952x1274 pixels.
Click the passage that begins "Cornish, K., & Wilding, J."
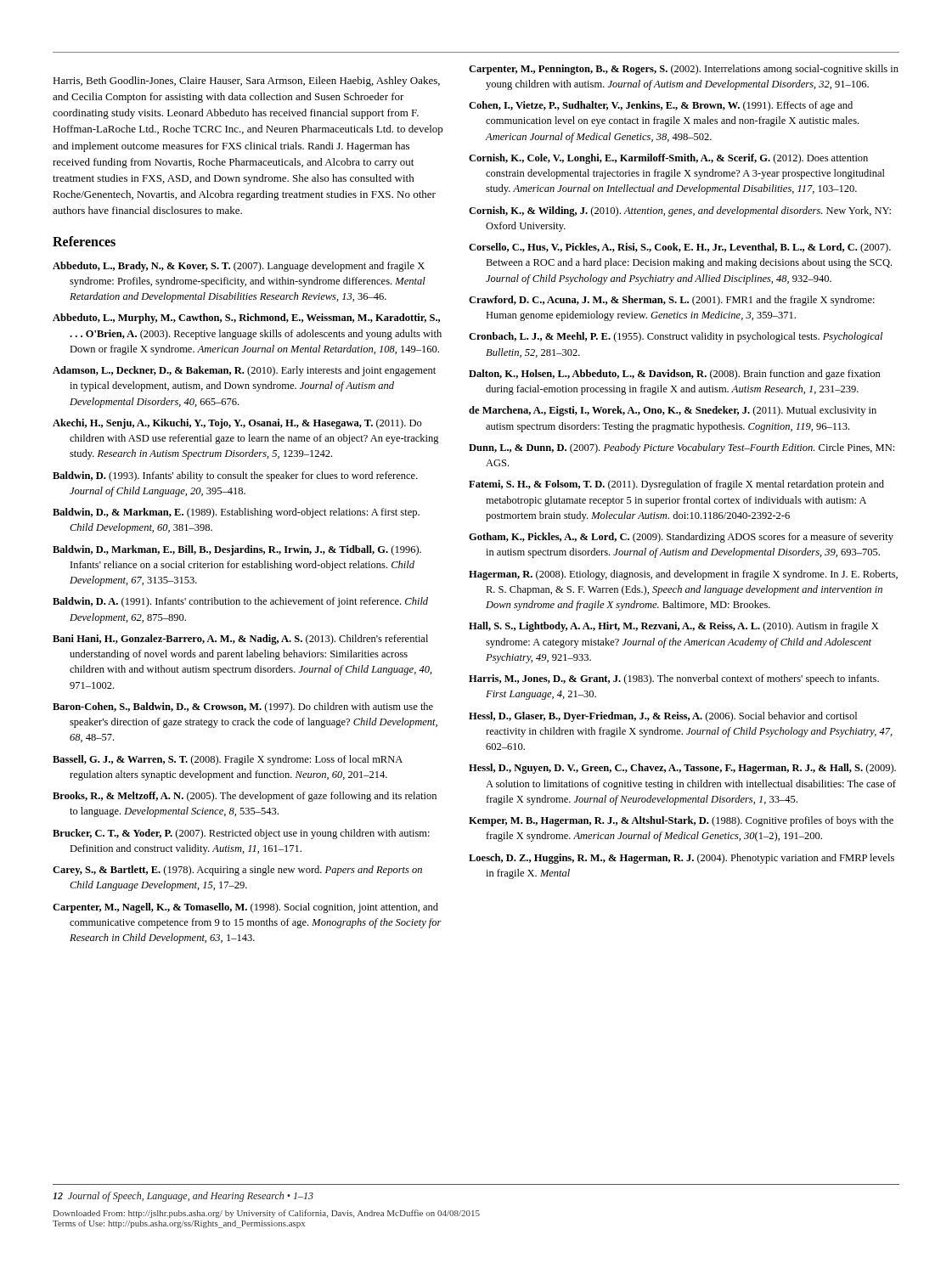(680, 218)
